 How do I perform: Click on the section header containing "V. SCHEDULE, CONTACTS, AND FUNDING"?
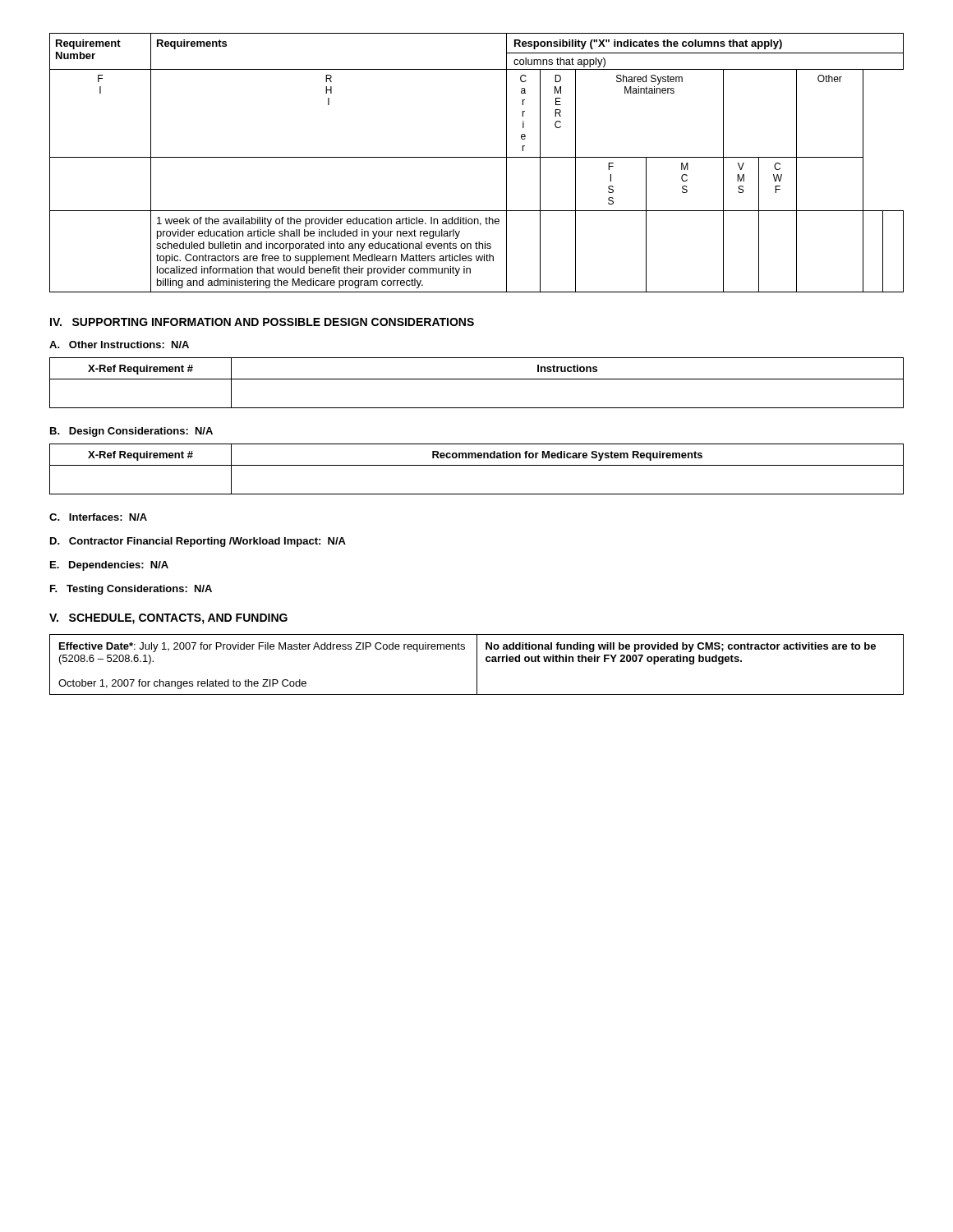(x=169, y=618)
